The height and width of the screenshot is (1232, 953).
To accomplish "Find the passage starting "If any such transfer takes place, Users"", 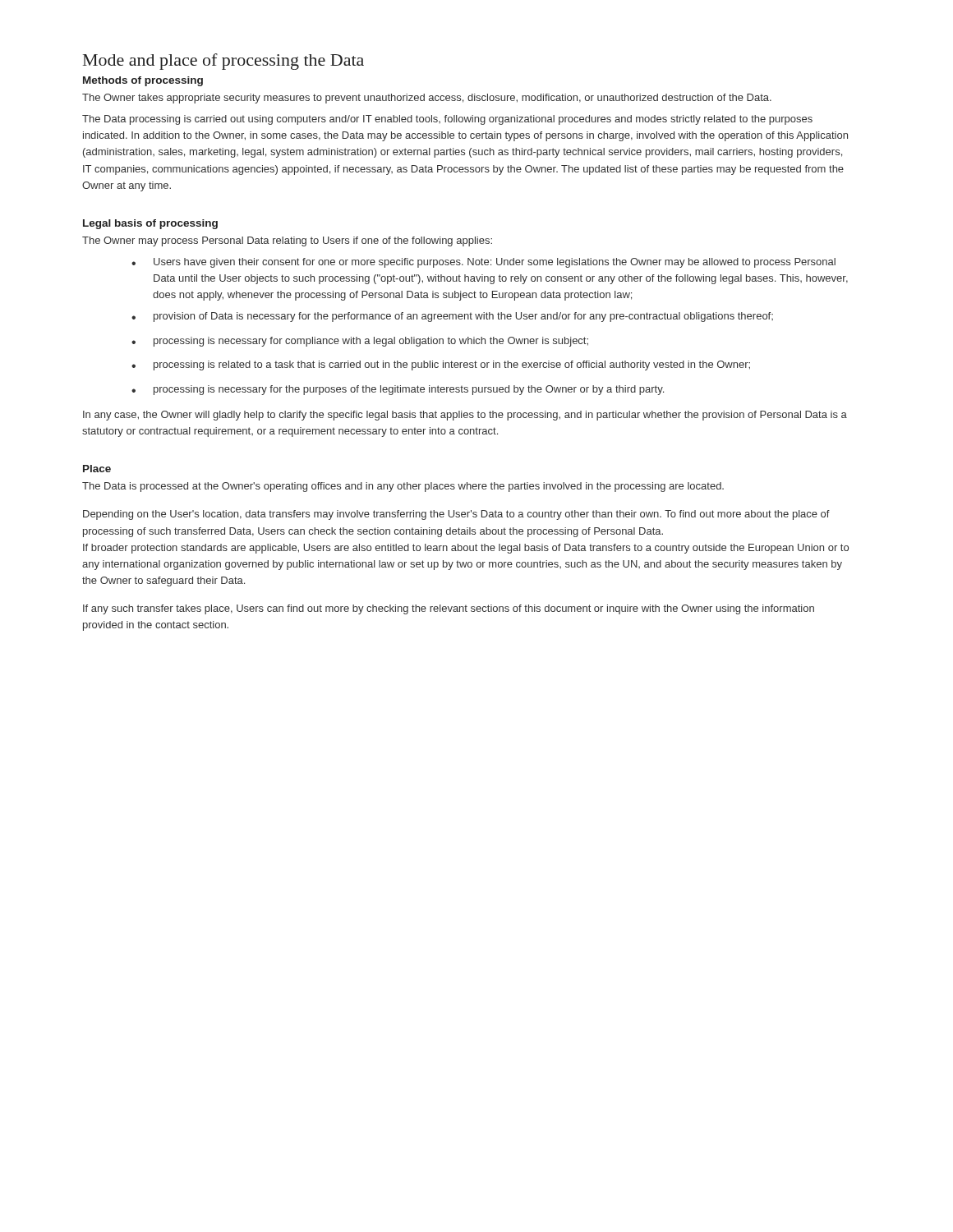I will 448,617.
